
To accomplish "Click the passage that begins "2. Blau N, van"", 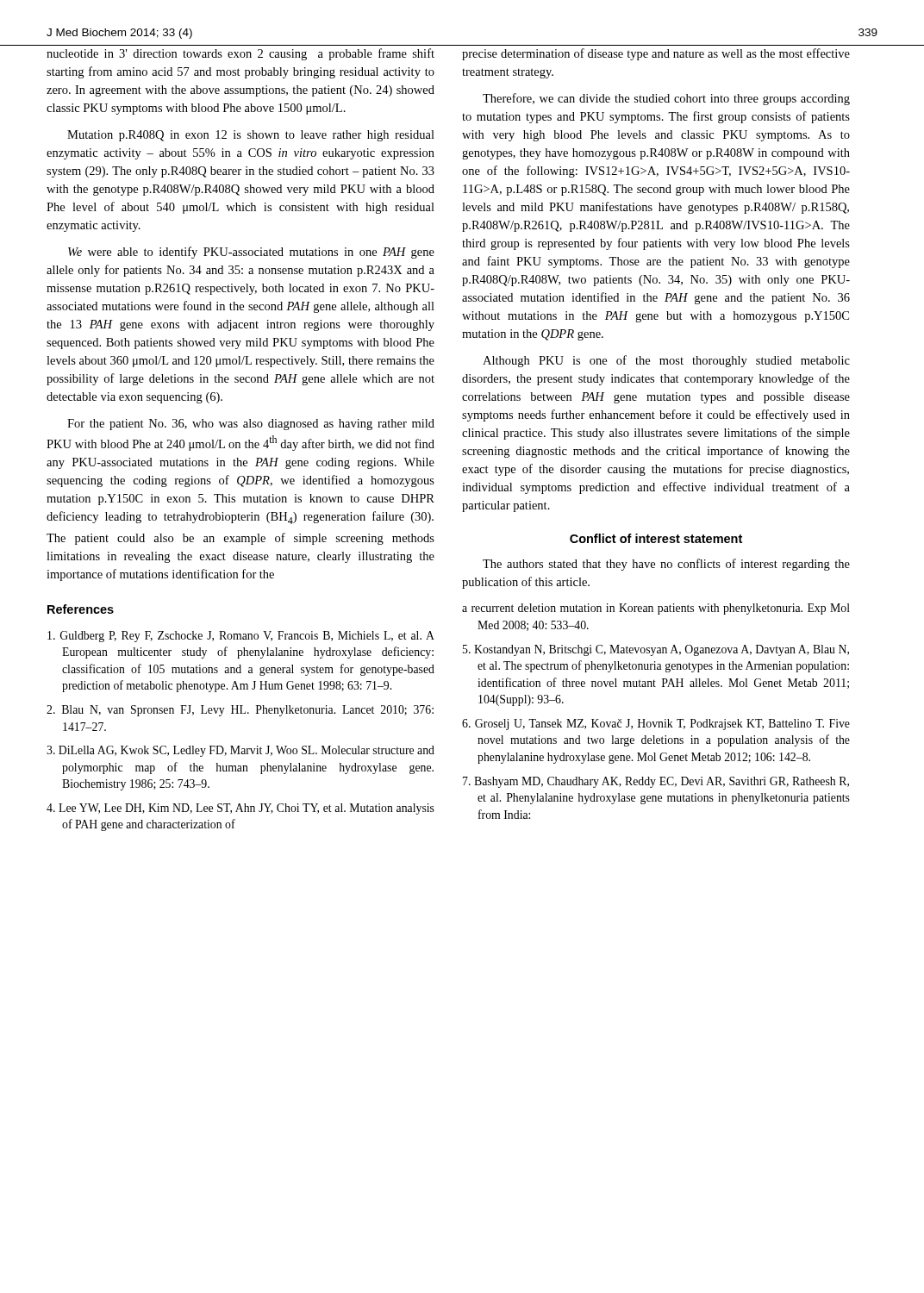I will tap(240, 718).
